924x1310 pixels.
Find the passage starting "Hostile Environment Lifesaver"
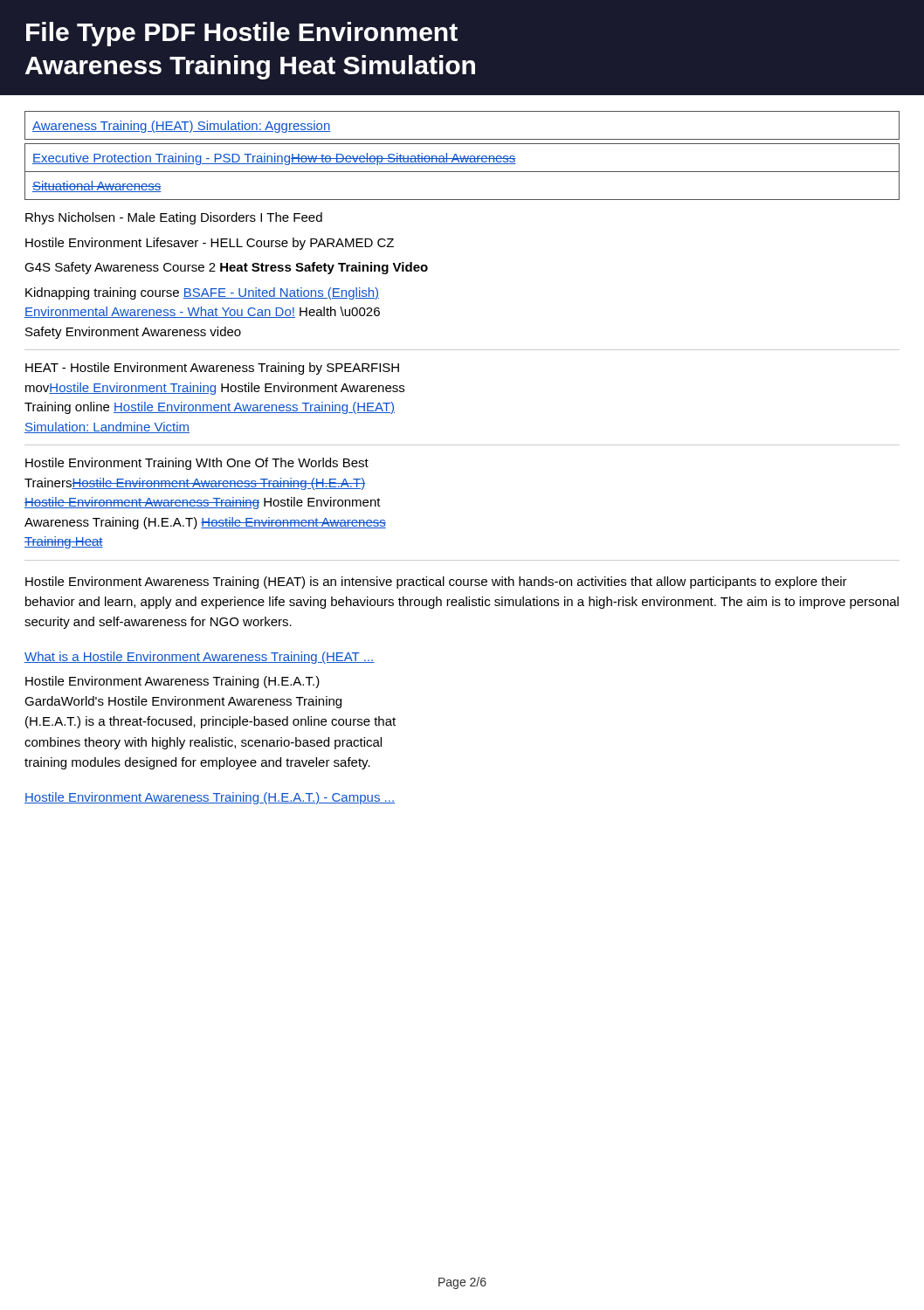(x=209, y=242)
